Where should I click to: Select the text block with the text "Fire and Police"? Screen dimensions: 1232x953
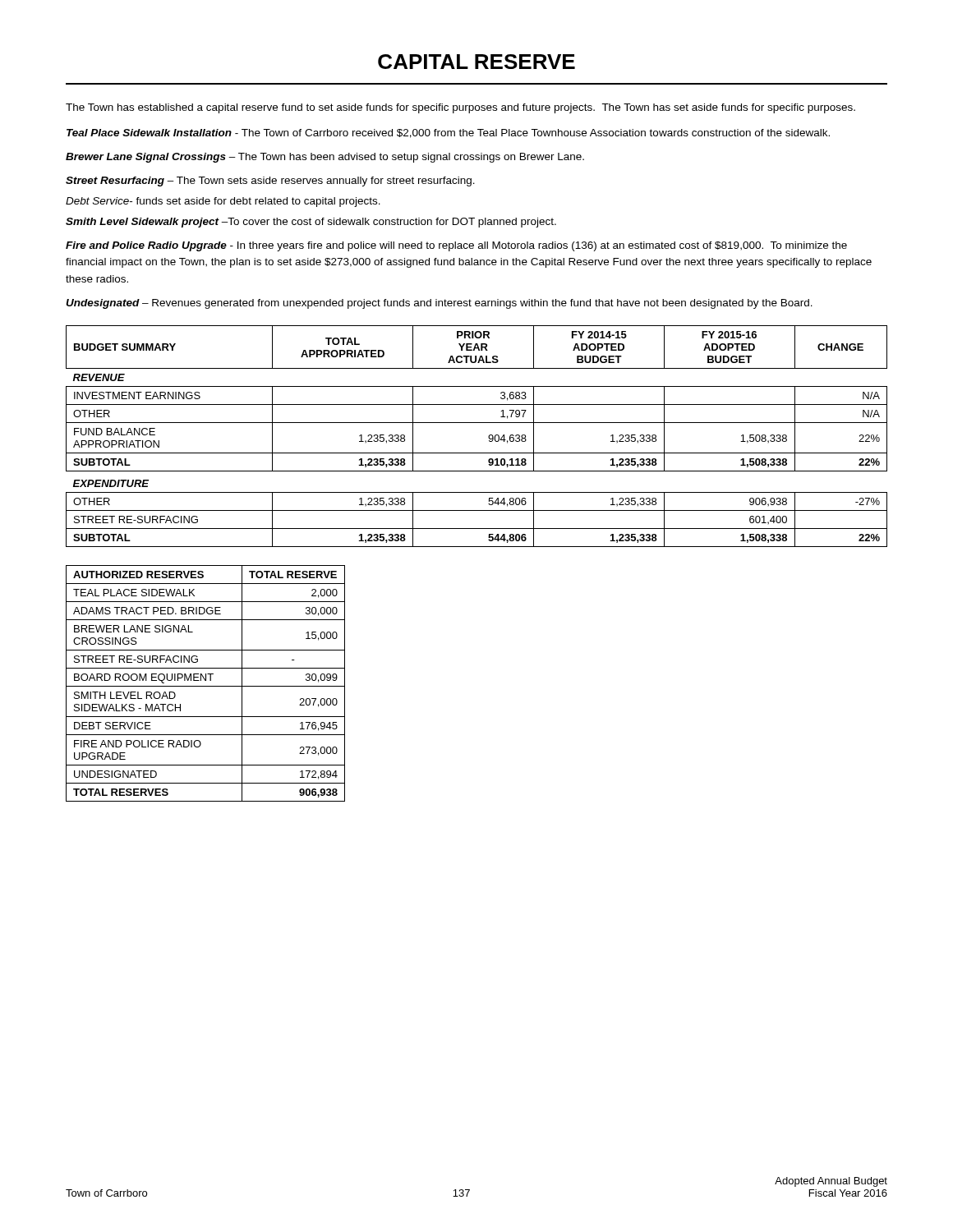click(469, 262)
